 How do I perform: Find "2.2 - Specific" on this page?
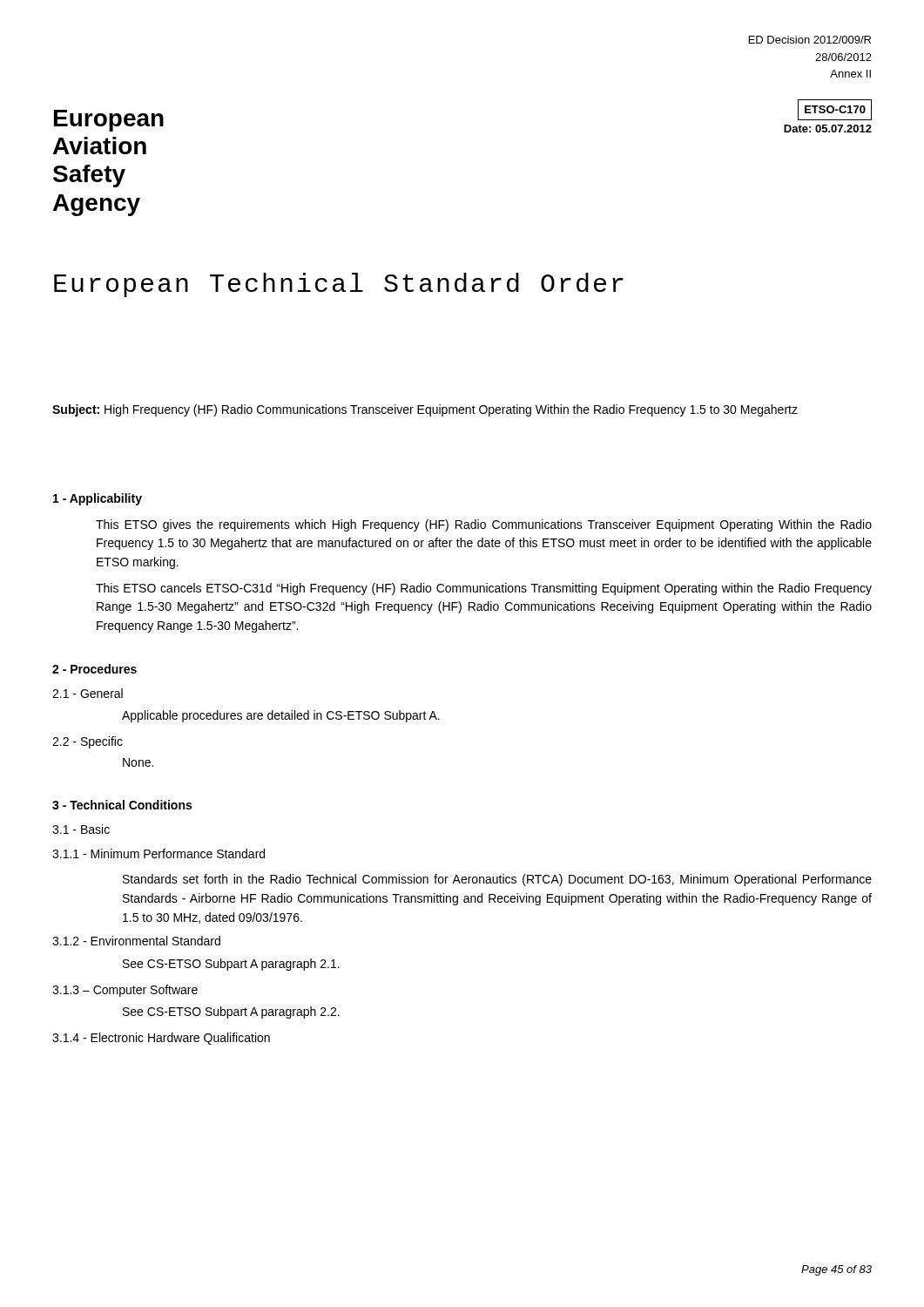88,741
